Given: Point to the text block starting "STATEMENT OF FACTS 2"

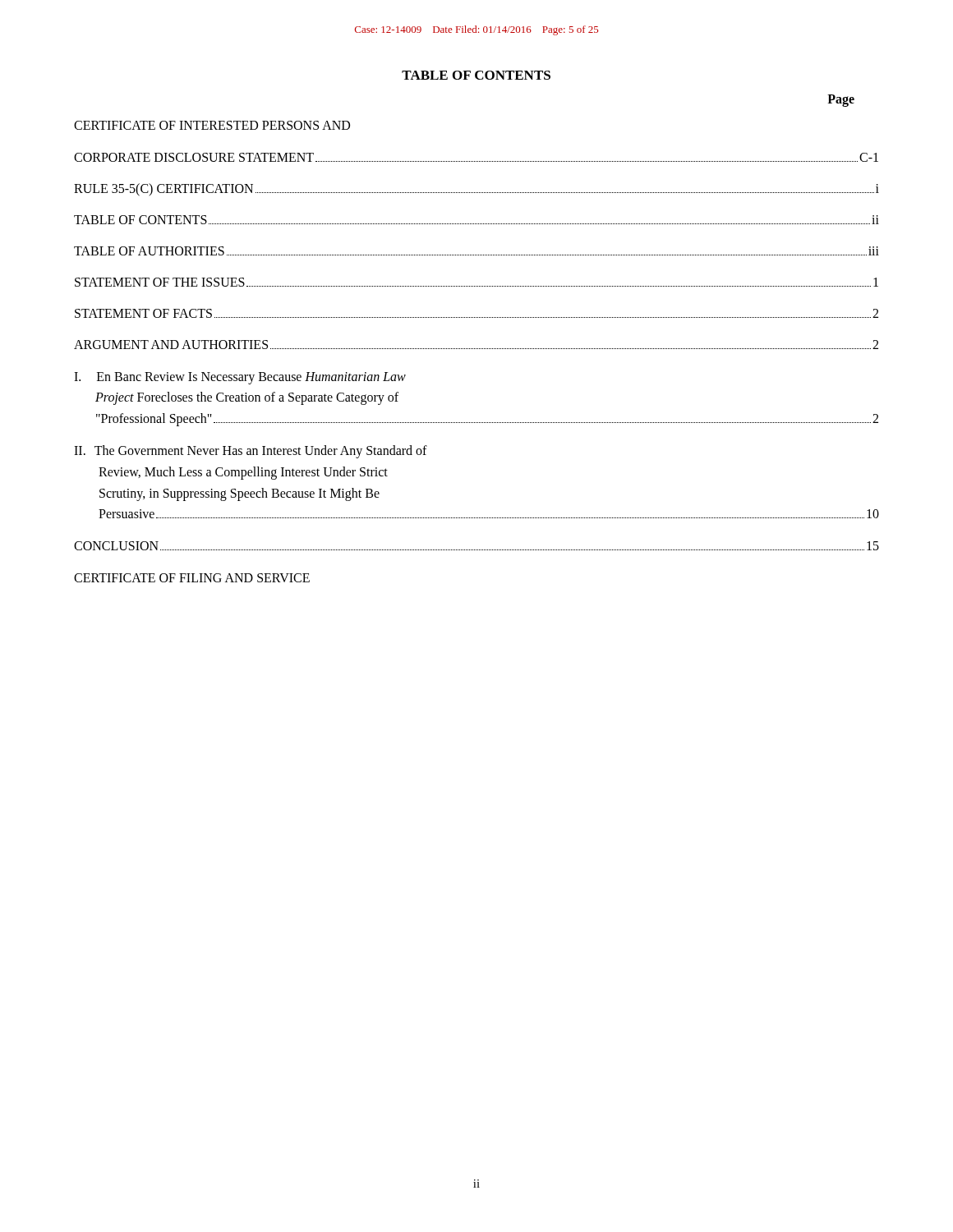Looking at the screenshot, I should [x=476, y=313].
